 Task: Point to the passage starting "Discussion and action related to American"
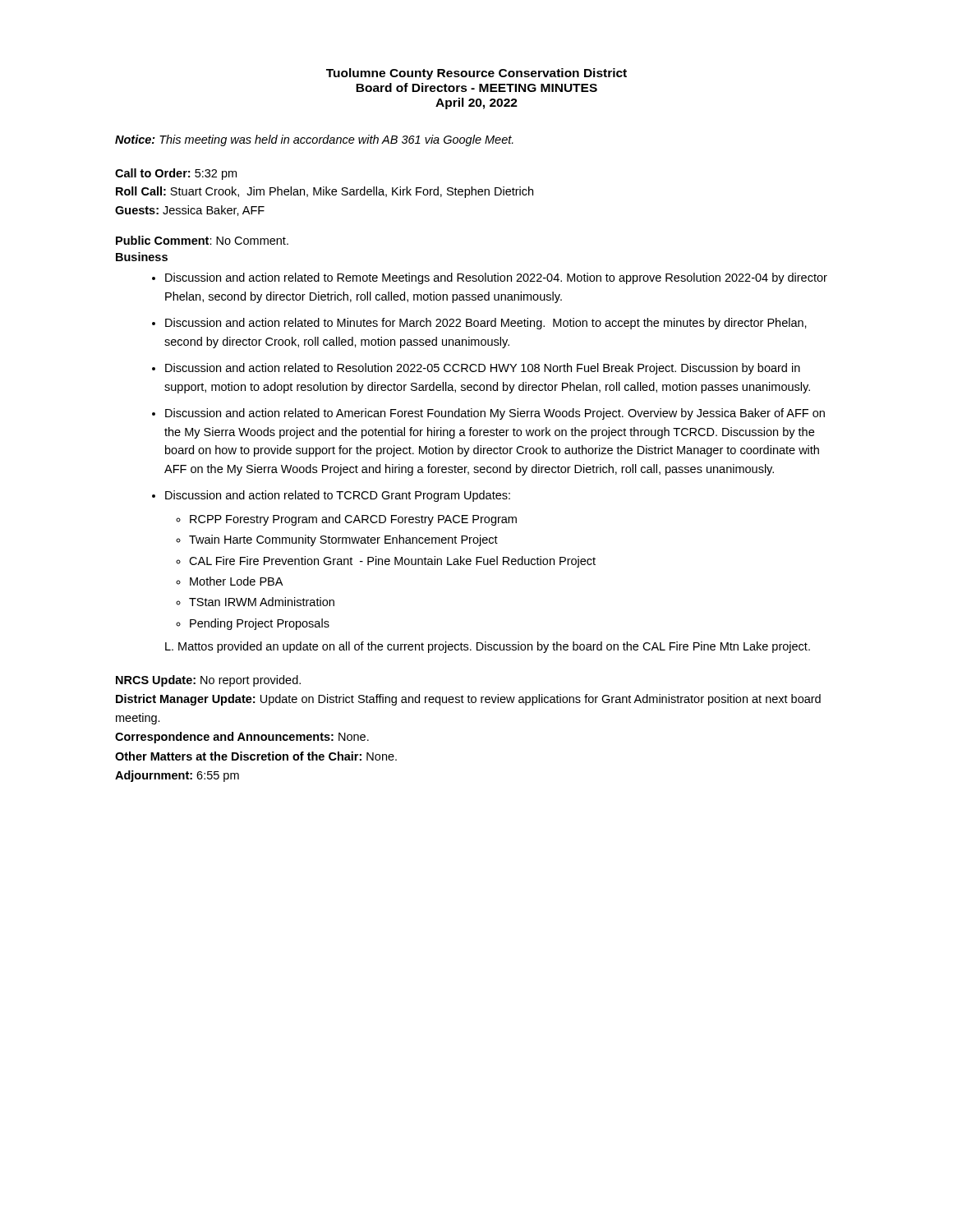[x=495, y=441]
